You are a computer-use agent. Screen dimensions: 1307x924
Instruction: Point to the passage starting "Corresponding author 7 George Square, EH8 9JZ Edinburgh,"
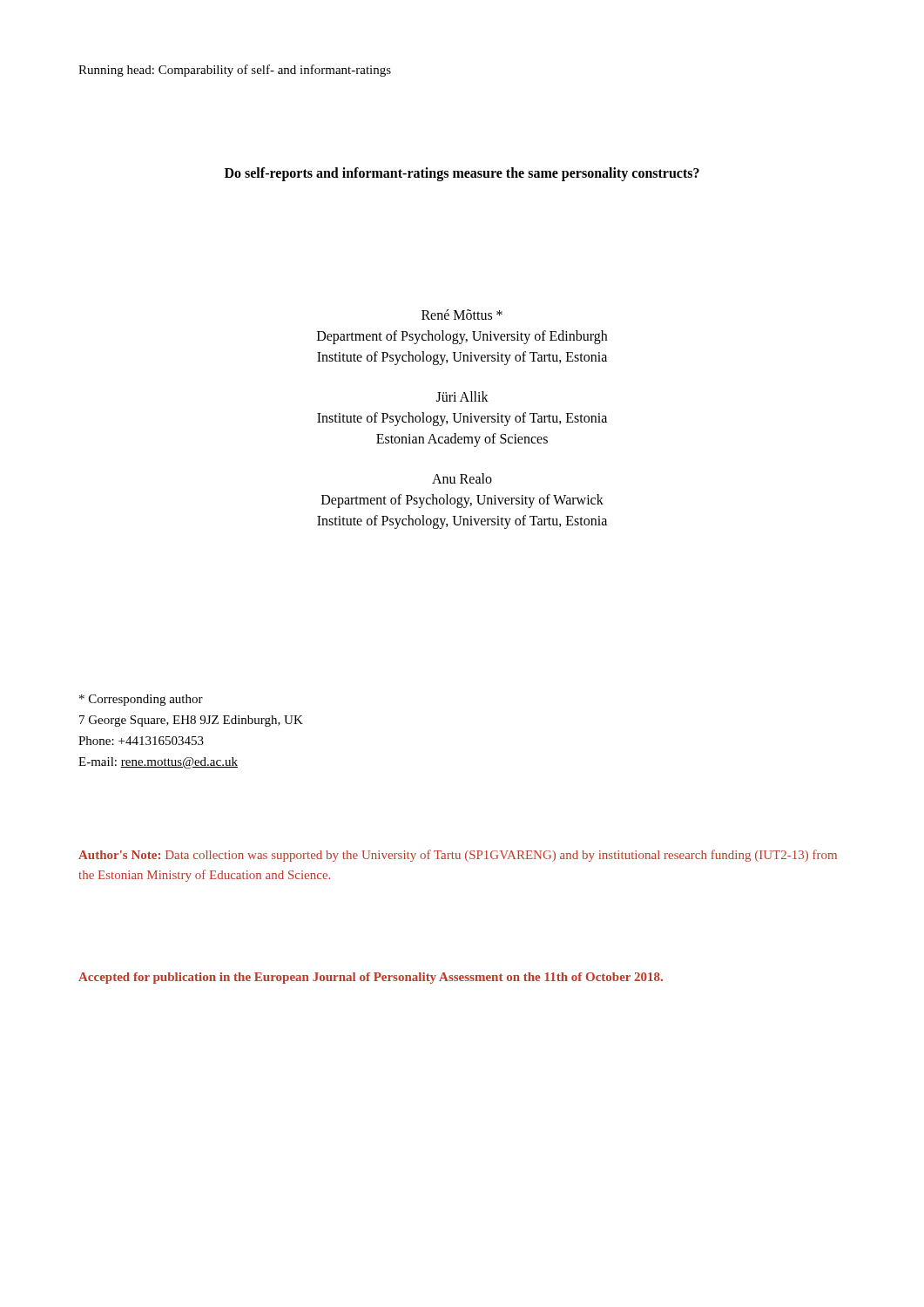tap(191, 730)
